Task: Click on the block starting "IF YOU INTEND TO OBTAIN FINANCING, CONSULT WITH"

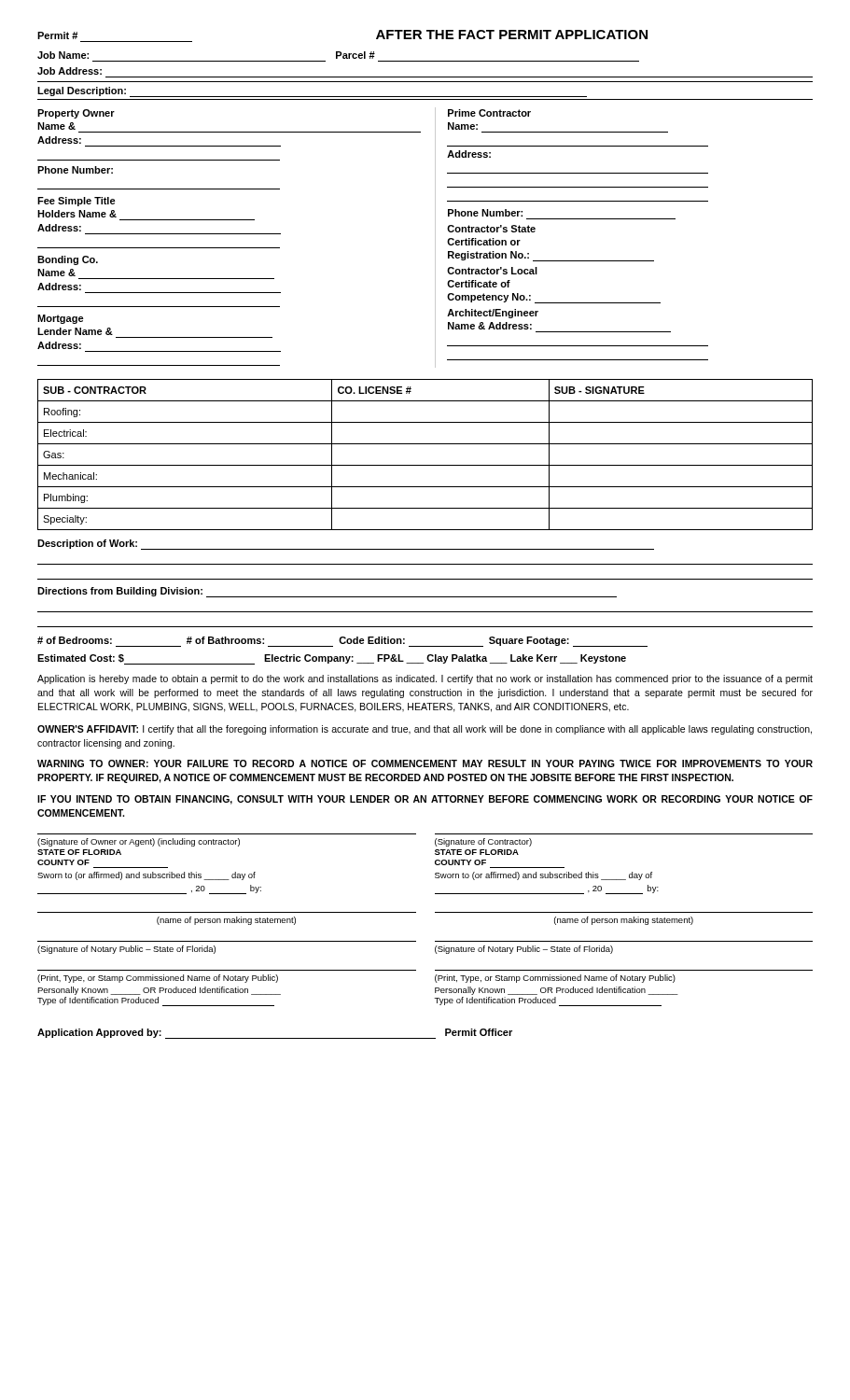Action: click(x=425, y=806)
